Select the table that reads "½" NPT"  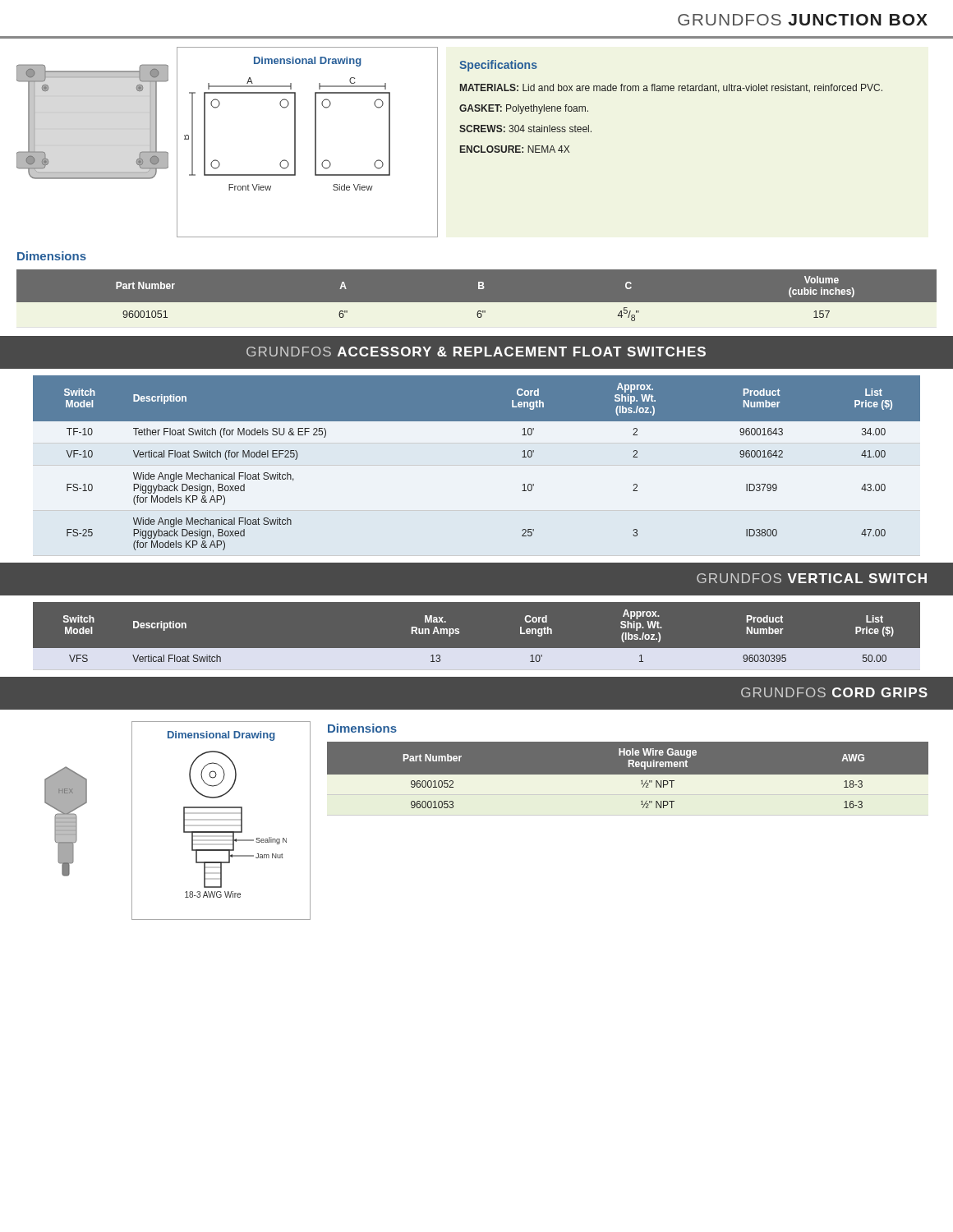pyautogui.click(x=628, y=778)
